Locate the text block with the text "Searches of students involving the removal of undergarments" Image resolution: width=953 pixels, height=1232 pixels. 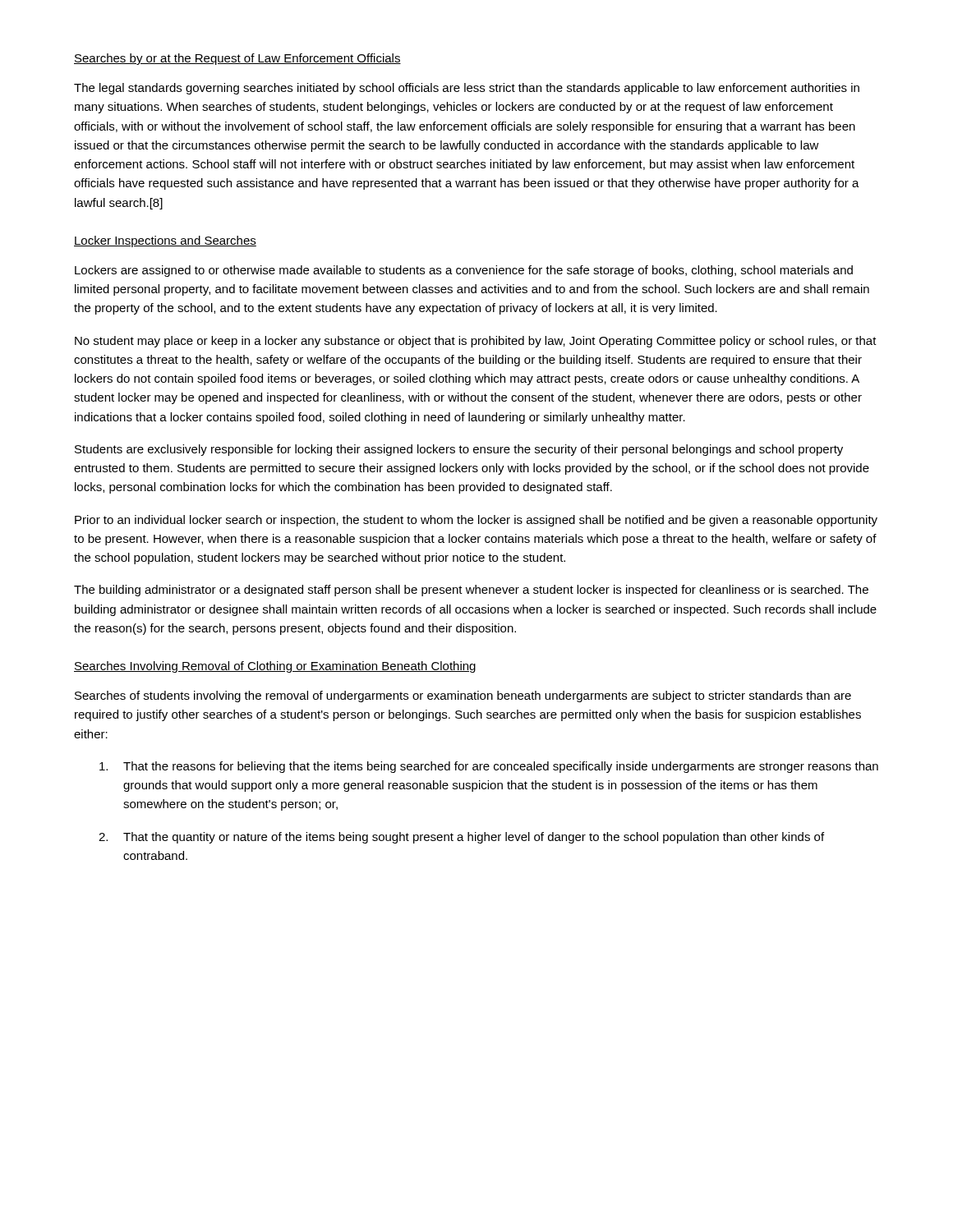(x=468, y=714)
